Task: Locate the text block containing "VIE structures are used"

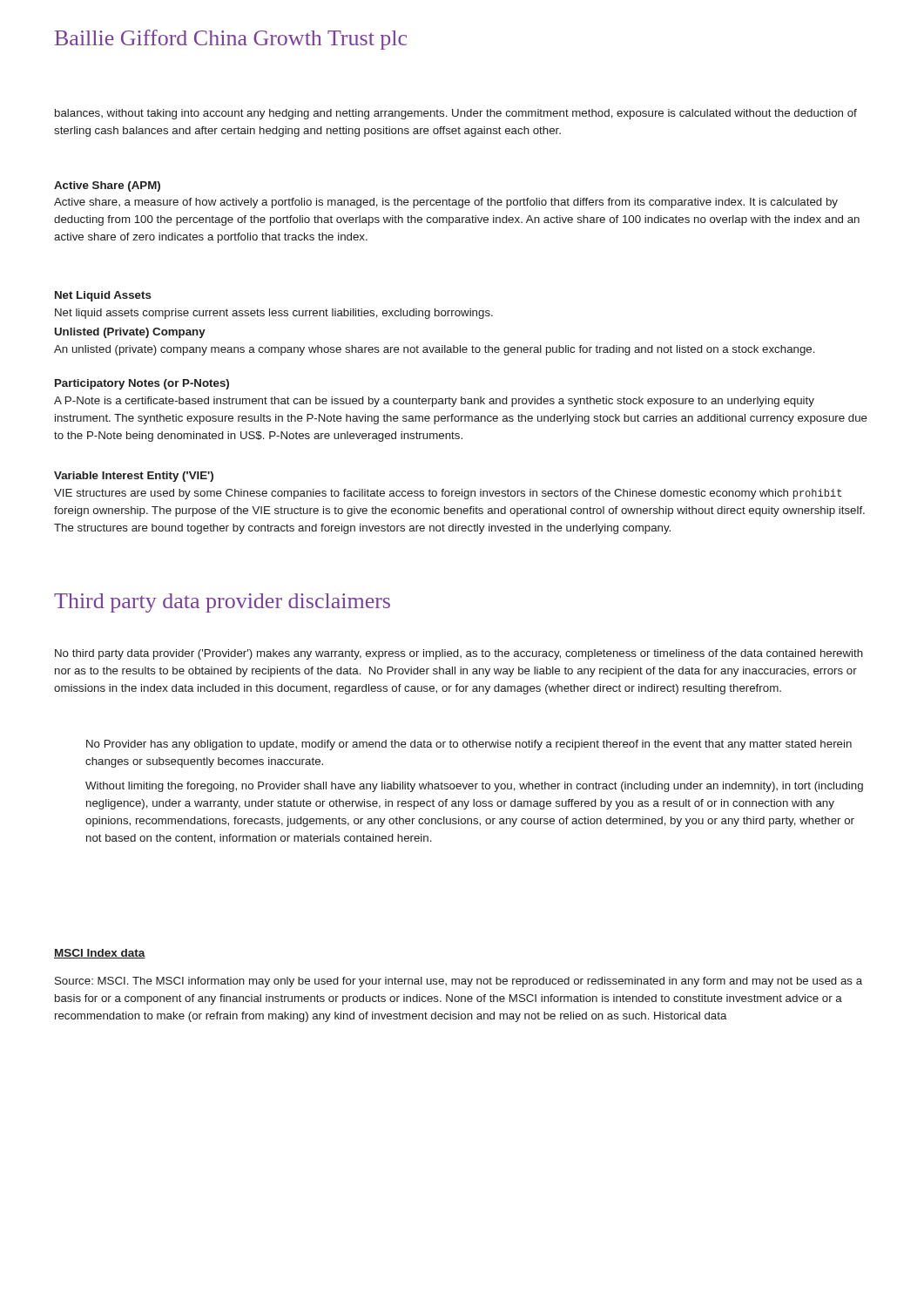Action: pyautogui.click(x=460, y=510)
